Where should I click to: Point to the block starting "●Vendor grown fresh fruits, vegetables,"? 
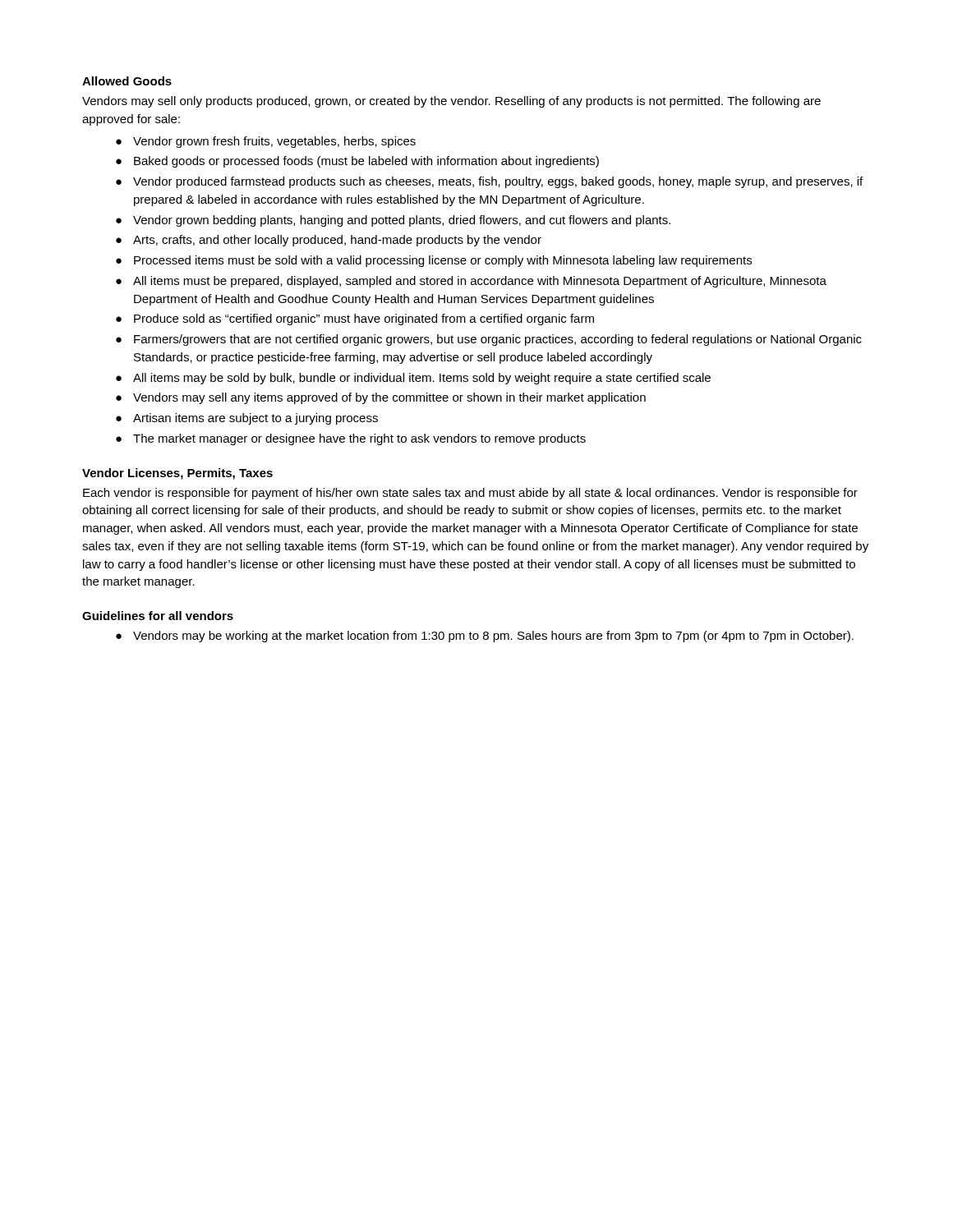tap(266, 142)
